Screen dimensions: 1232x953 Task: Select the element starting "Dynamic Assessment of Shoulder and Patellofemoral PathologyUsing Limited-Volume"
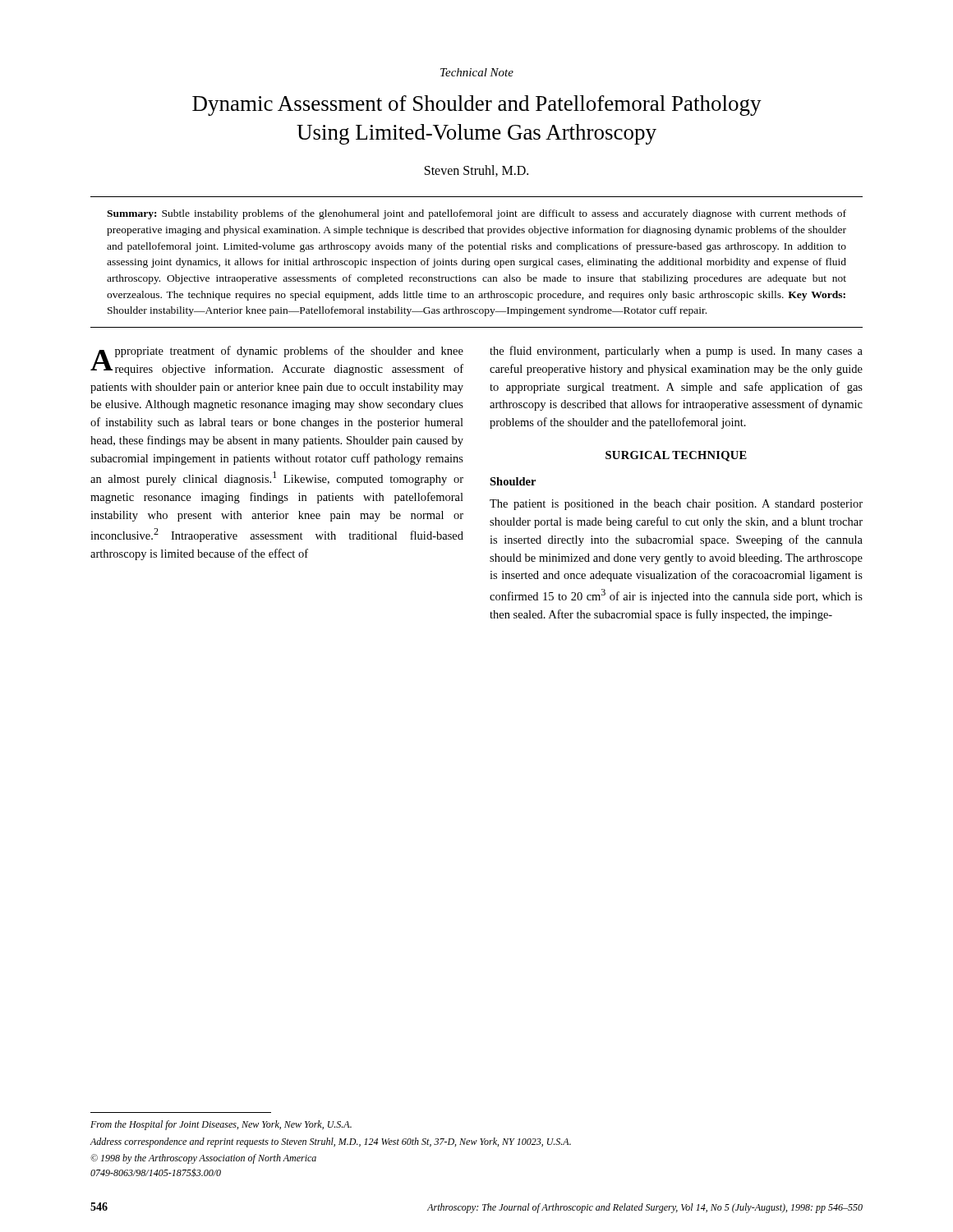tap(476, 118)
